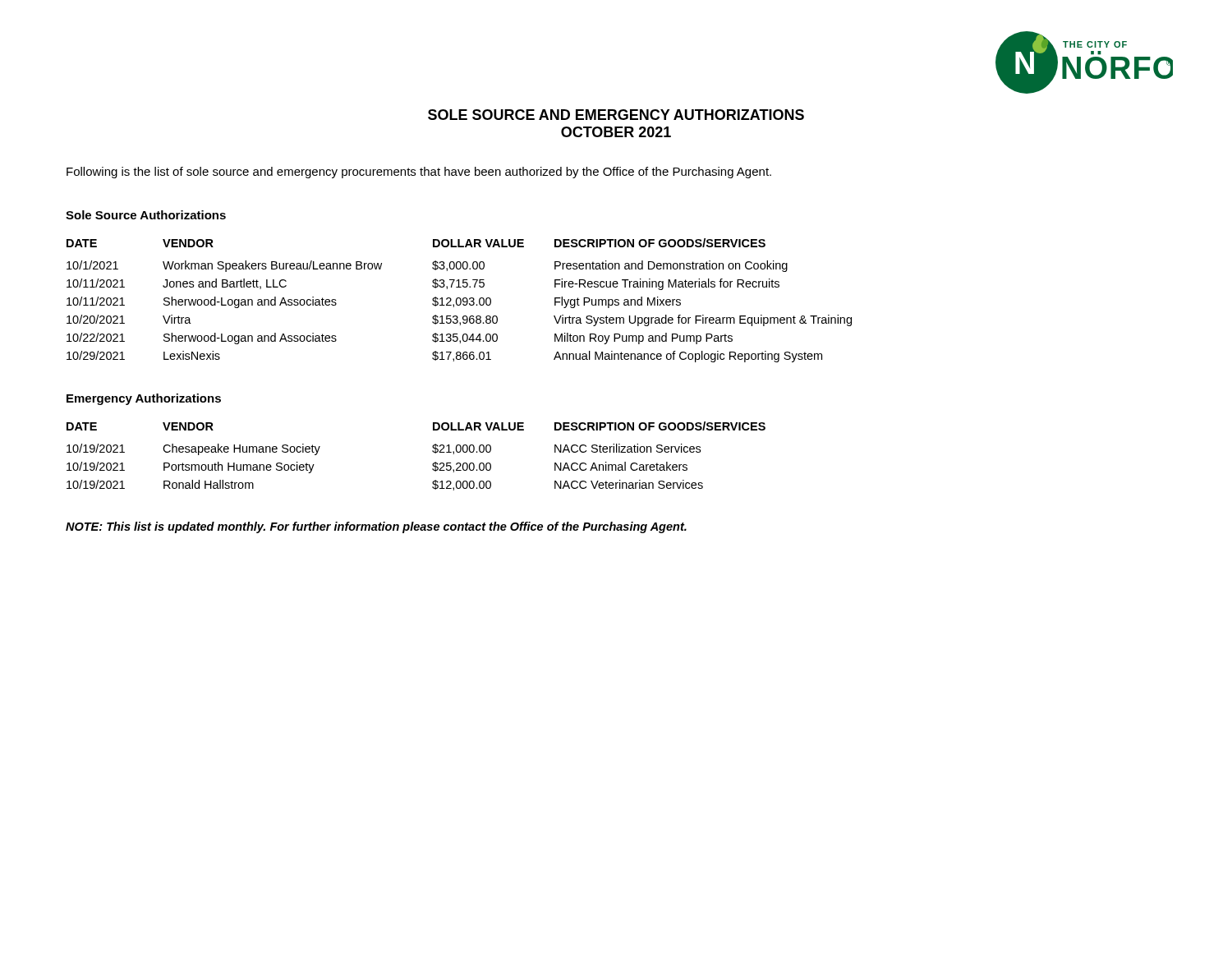The image size is (1232, 953).
Task: Click on the logo
Action: tap(1078, 59)
